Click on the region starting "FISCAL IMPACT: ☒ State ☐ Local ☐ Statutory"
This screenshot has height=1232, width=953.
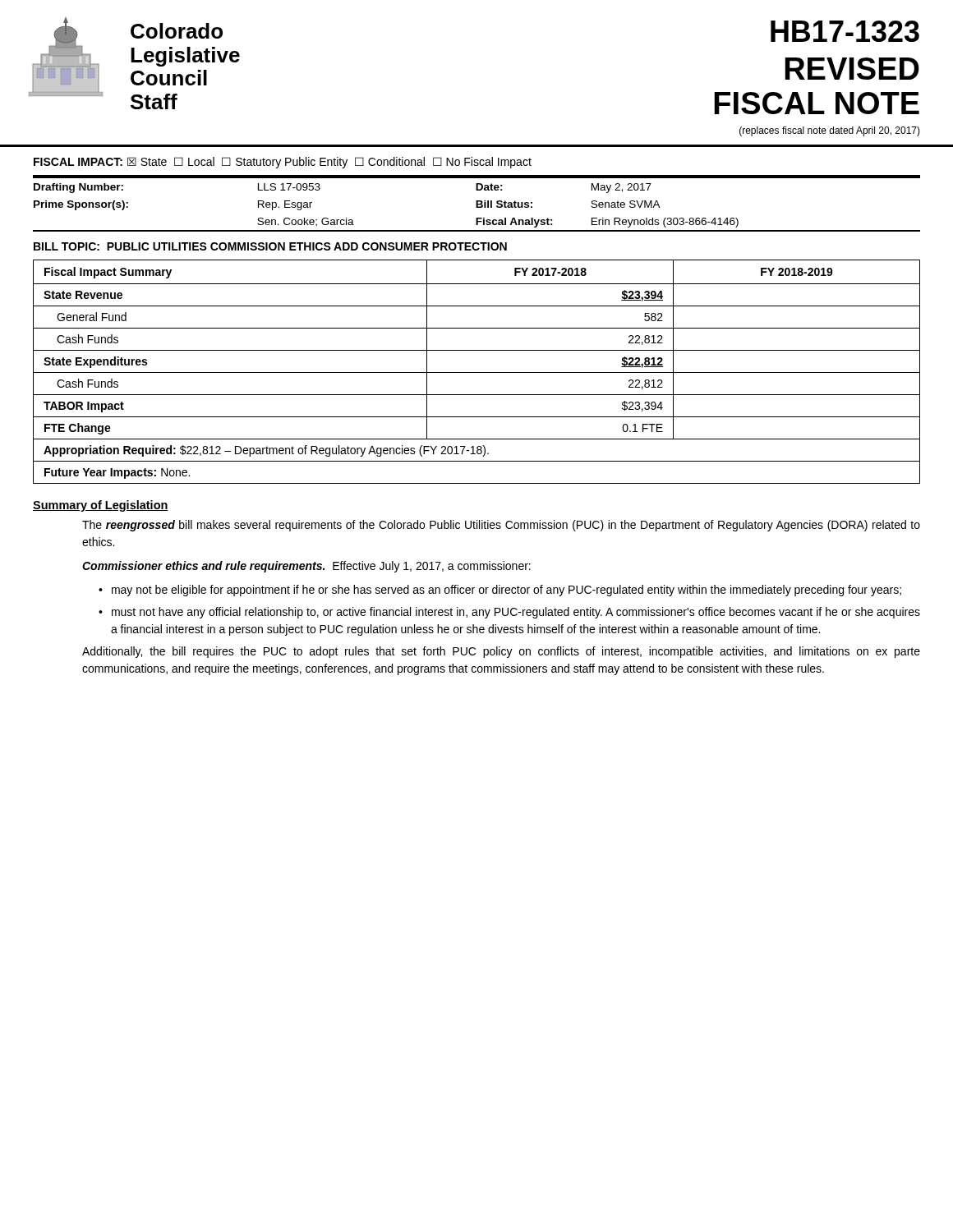[282, 161]
